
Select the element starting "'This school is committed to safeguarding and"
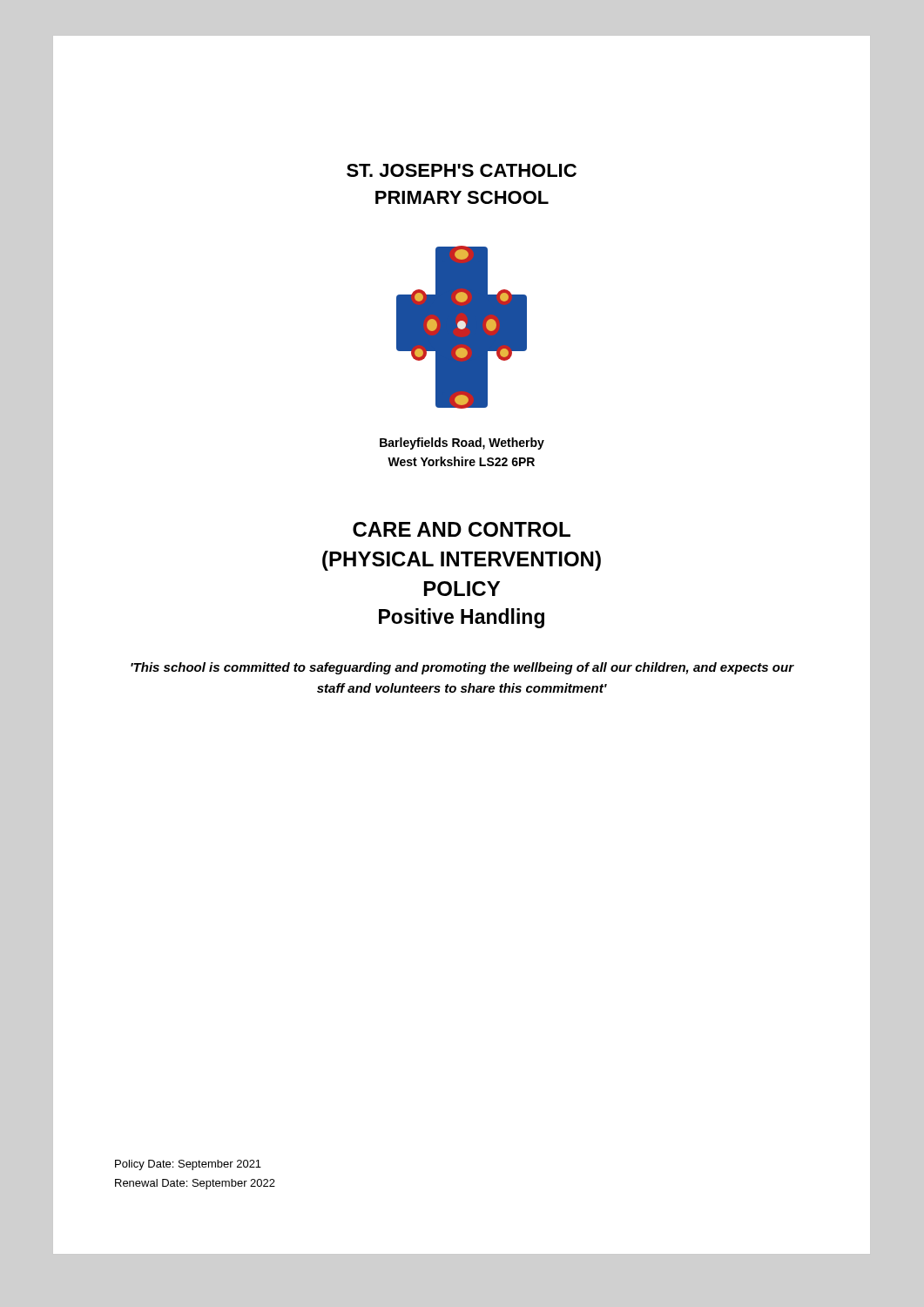coord(462,678)
